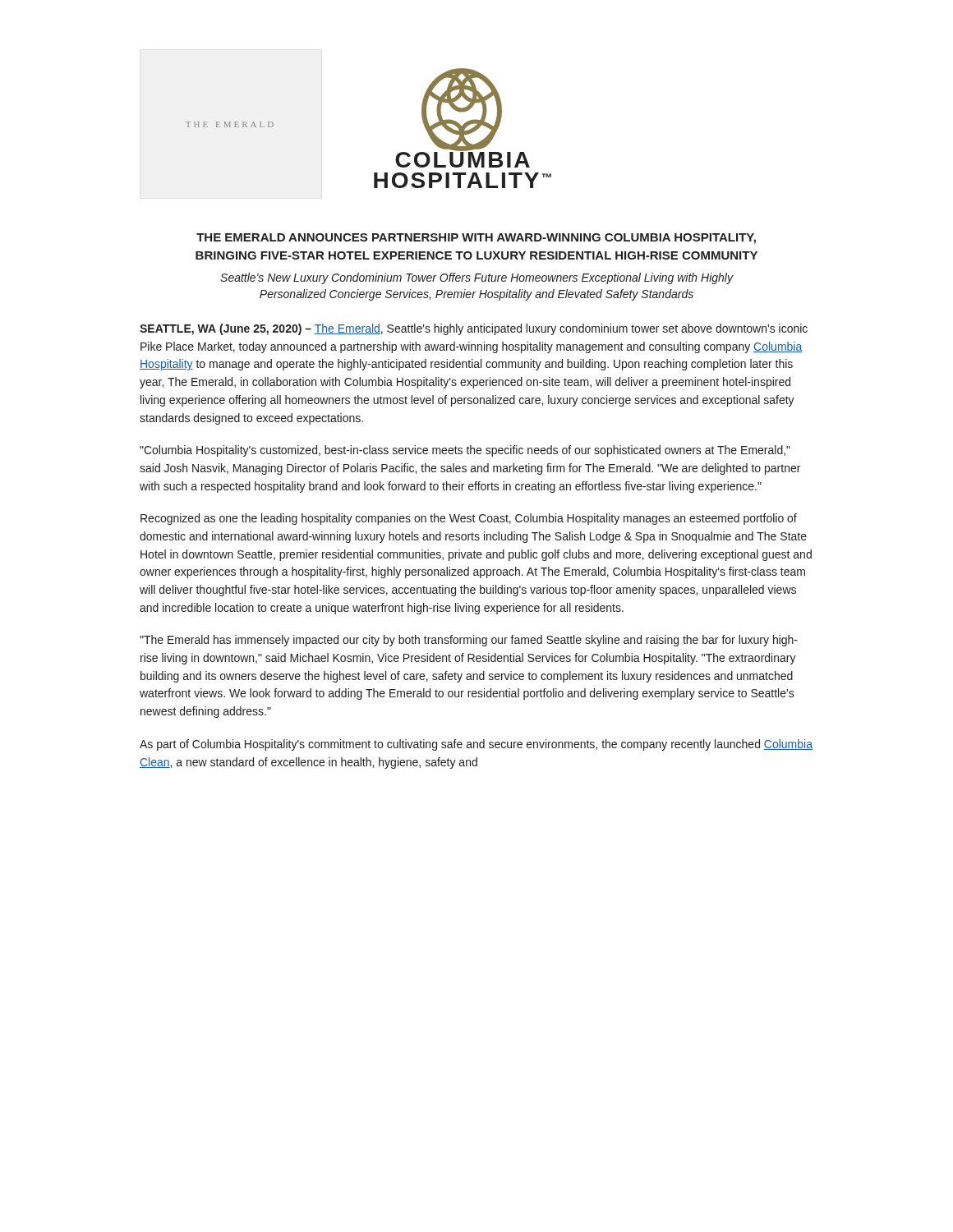Find the logo
The height and width of the screenshot is (1232, 953).
[476, 124]
